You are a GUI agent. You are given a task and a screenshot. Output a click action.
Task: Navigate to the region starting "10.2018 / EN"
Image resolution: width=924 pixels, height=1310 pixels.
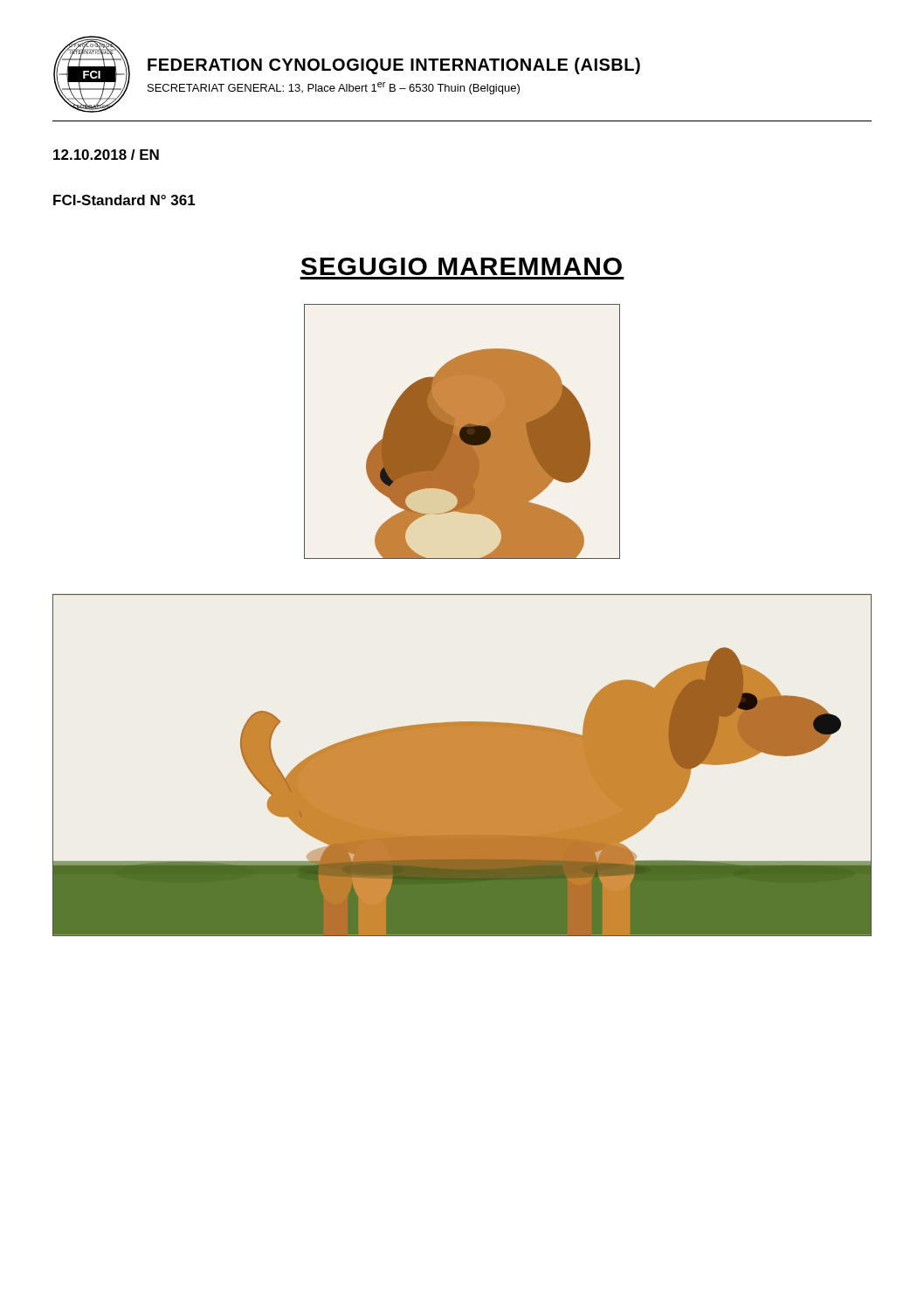click(106, 155)
